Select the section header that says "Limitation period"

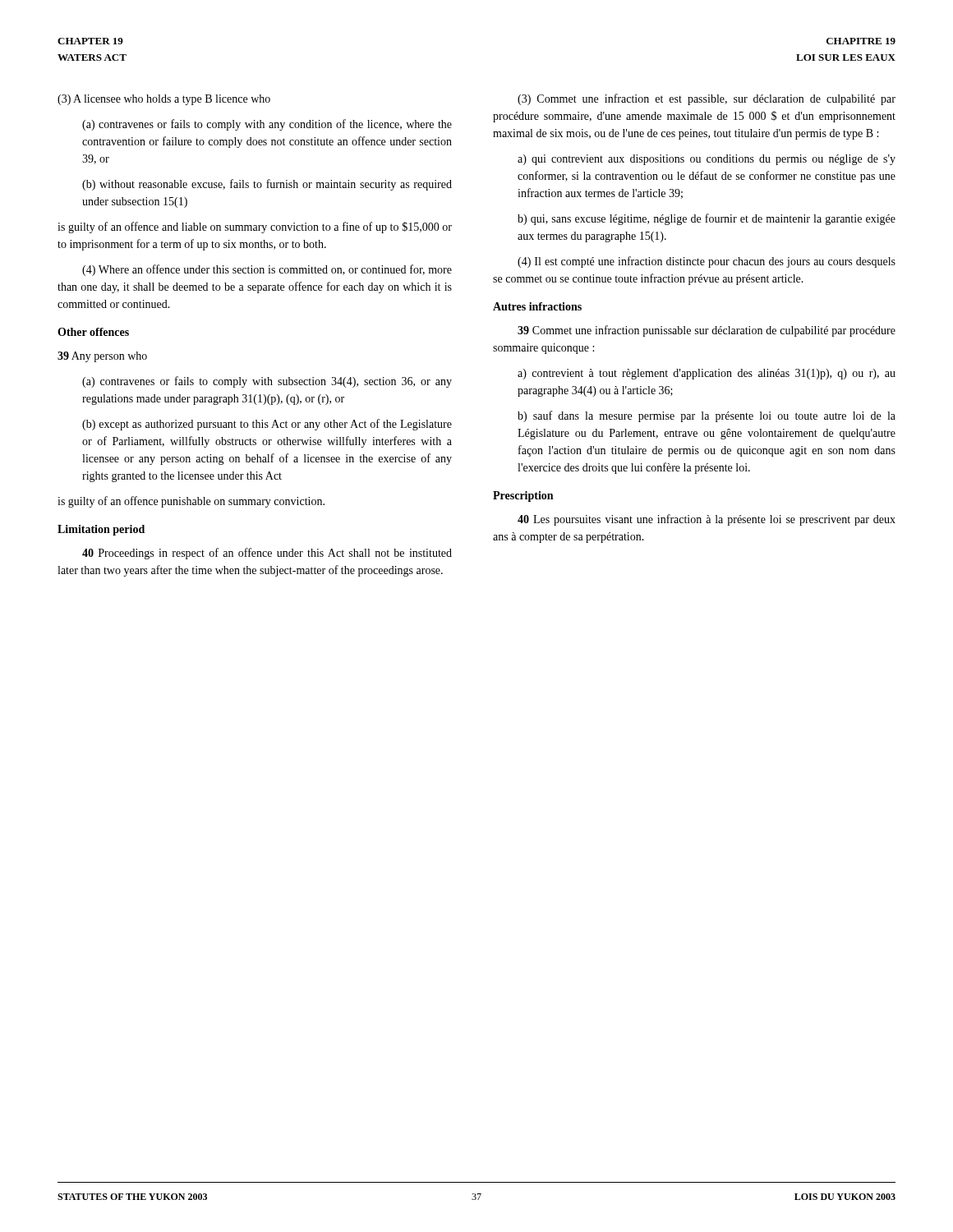click(x=101, y=529)
